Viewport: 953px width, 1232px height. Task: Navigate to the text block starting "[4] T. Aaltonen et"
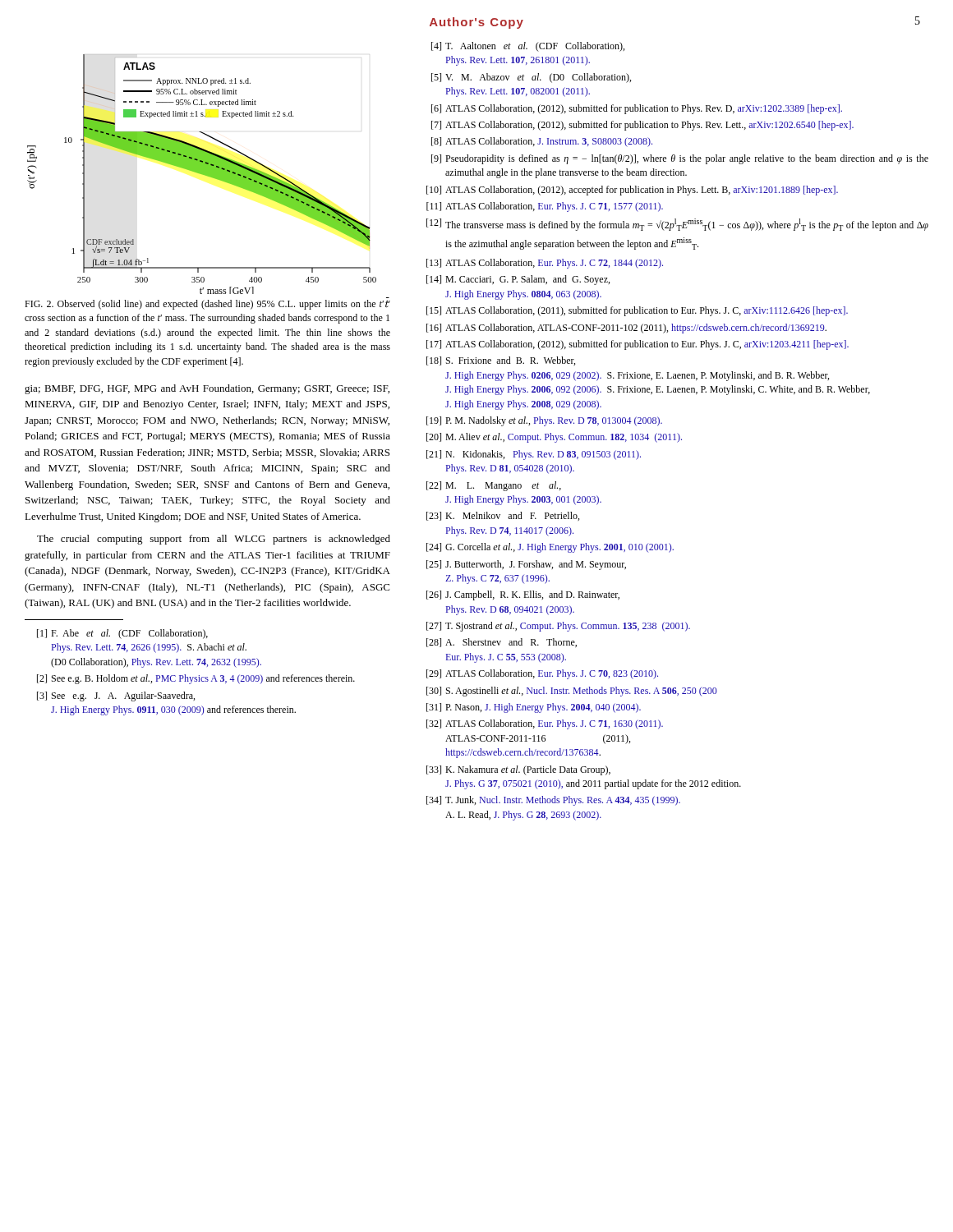528,47
